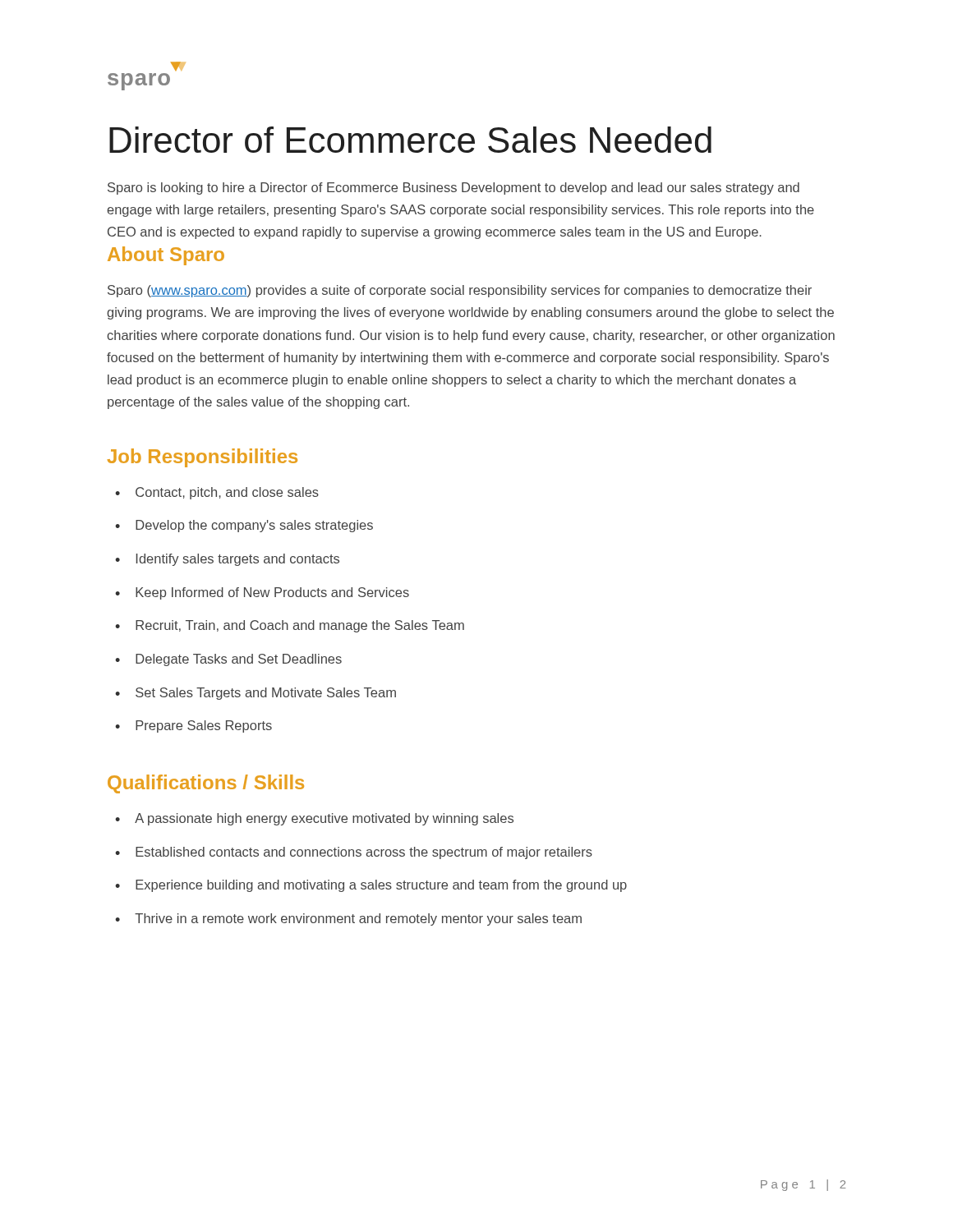
Task: Locate the list item that says "•Thrive in a remote work environment"
Action: pos(349,920)
